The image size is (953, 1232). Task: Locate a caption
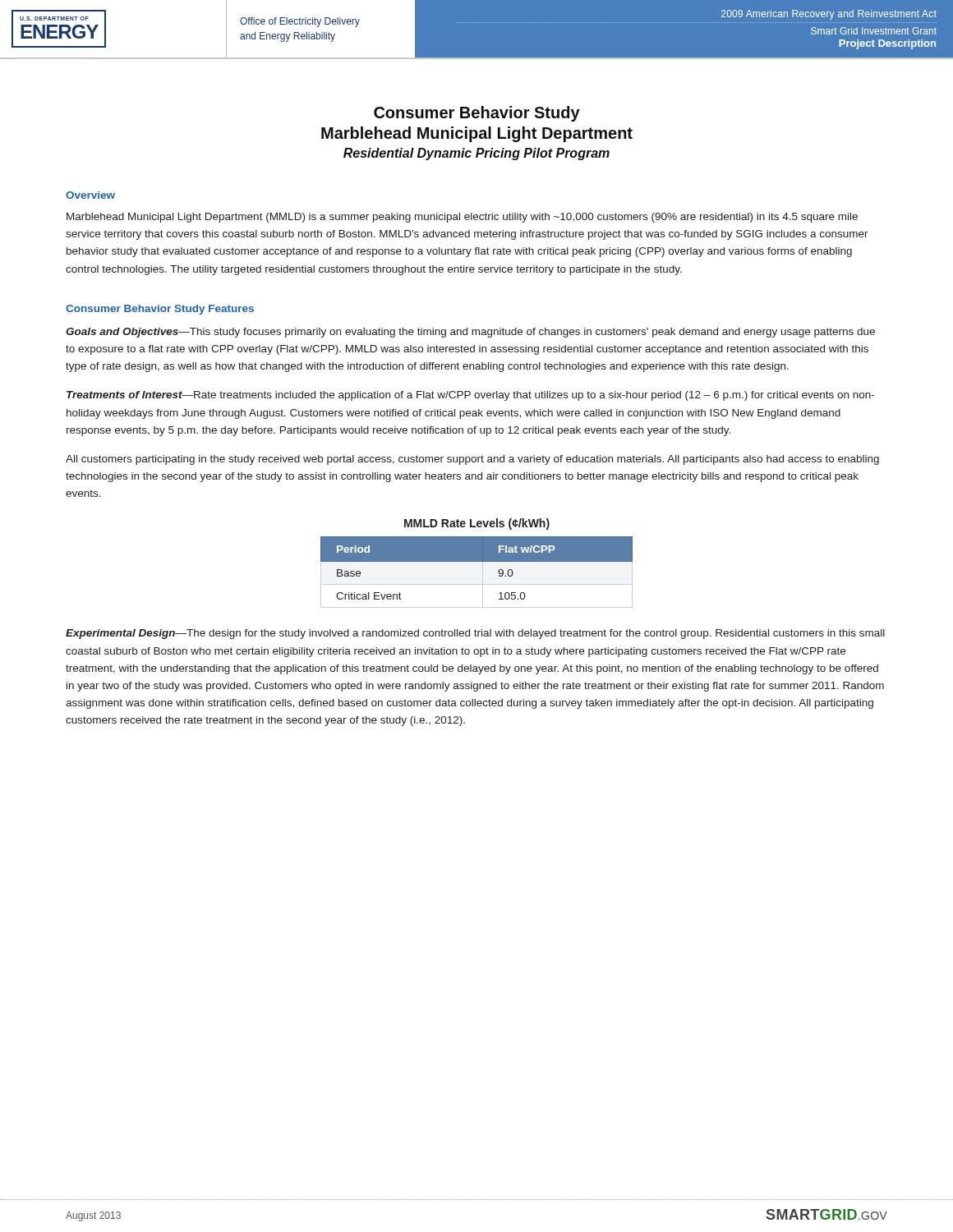tap(476, 524)
